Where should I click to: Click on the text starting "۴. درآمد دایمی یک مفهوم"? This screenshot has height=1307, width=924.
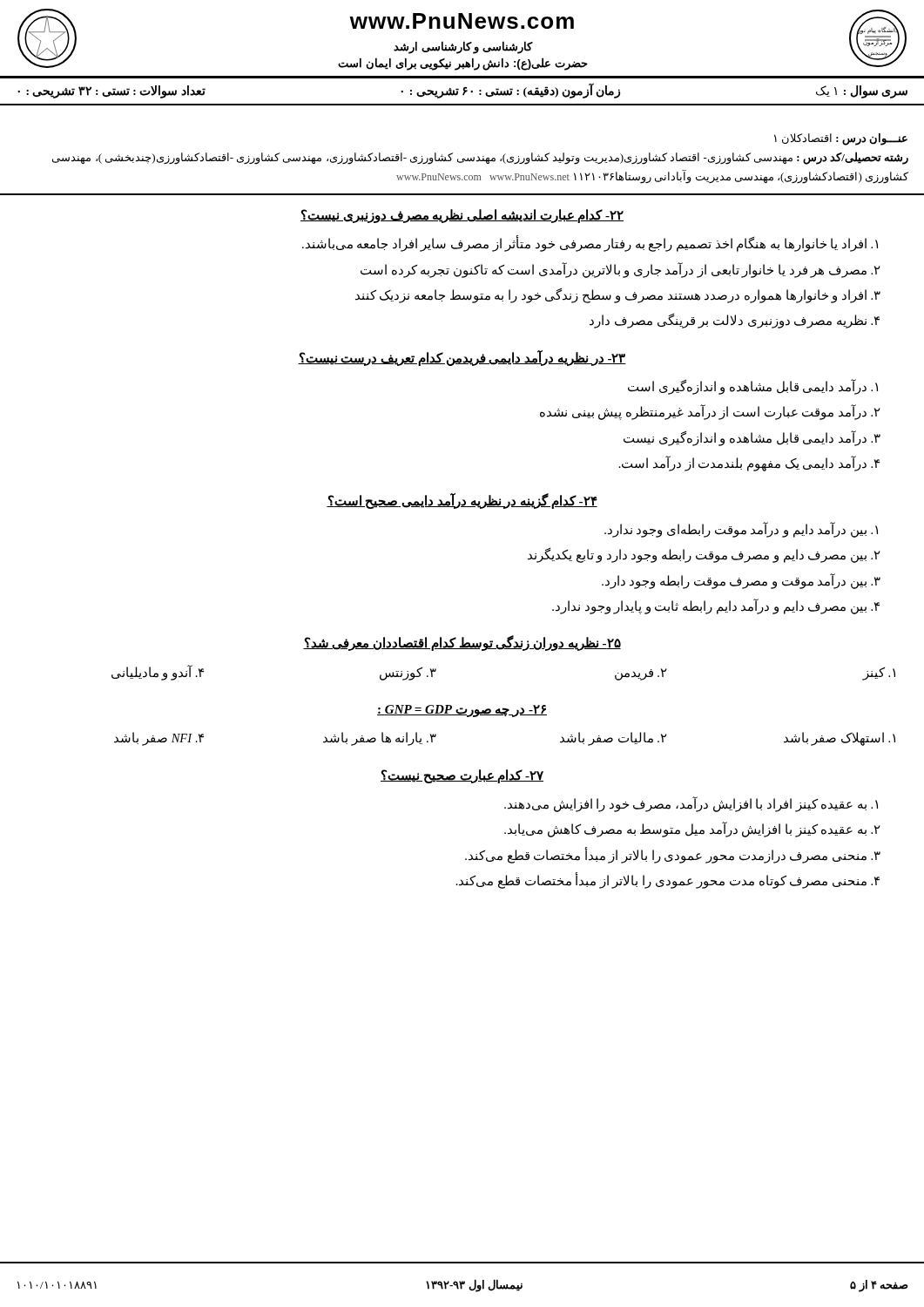coord(749,464)
